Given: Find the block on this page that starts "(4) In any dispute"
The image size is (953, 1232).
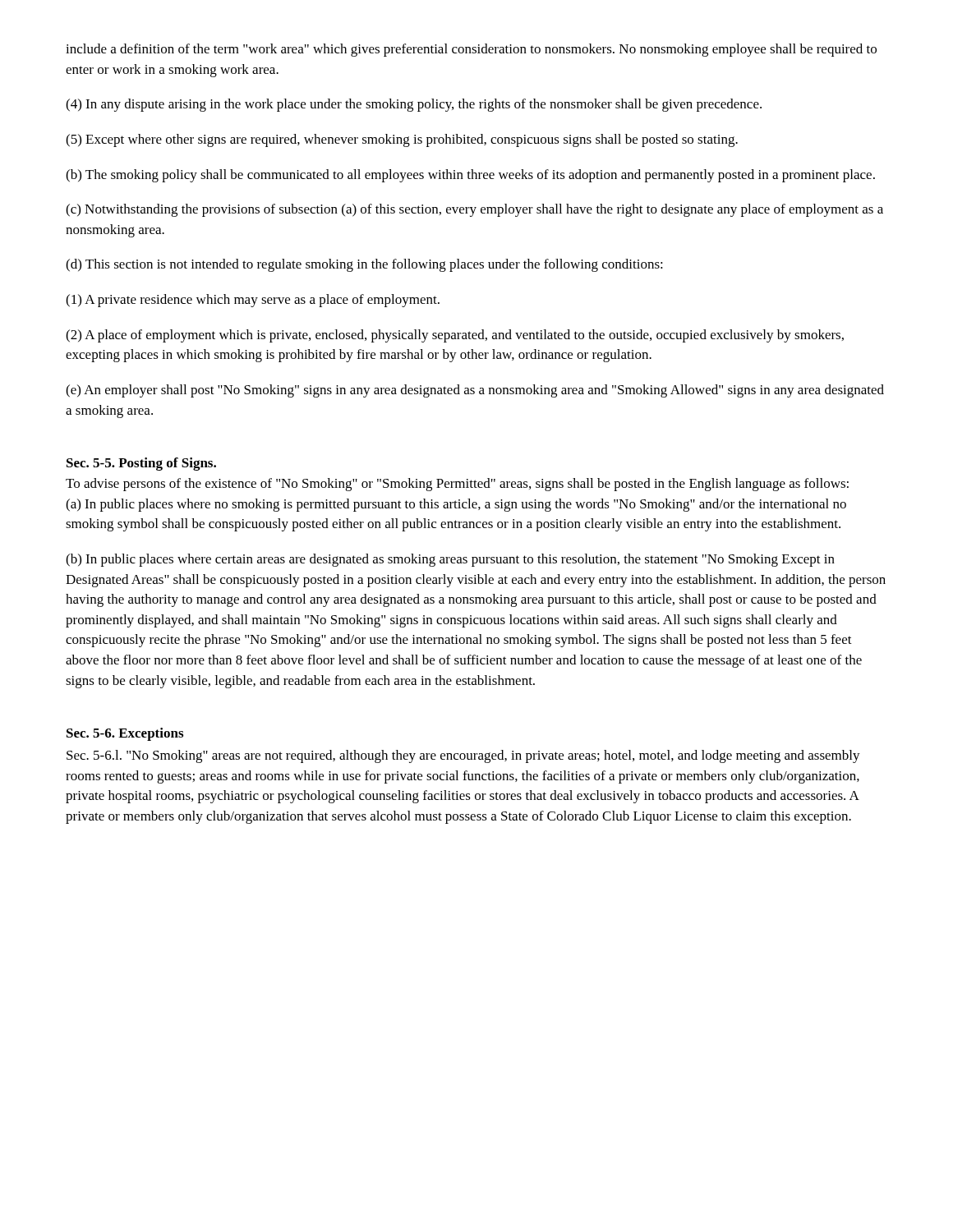Looking at the screenshot, I should point(414,104).
